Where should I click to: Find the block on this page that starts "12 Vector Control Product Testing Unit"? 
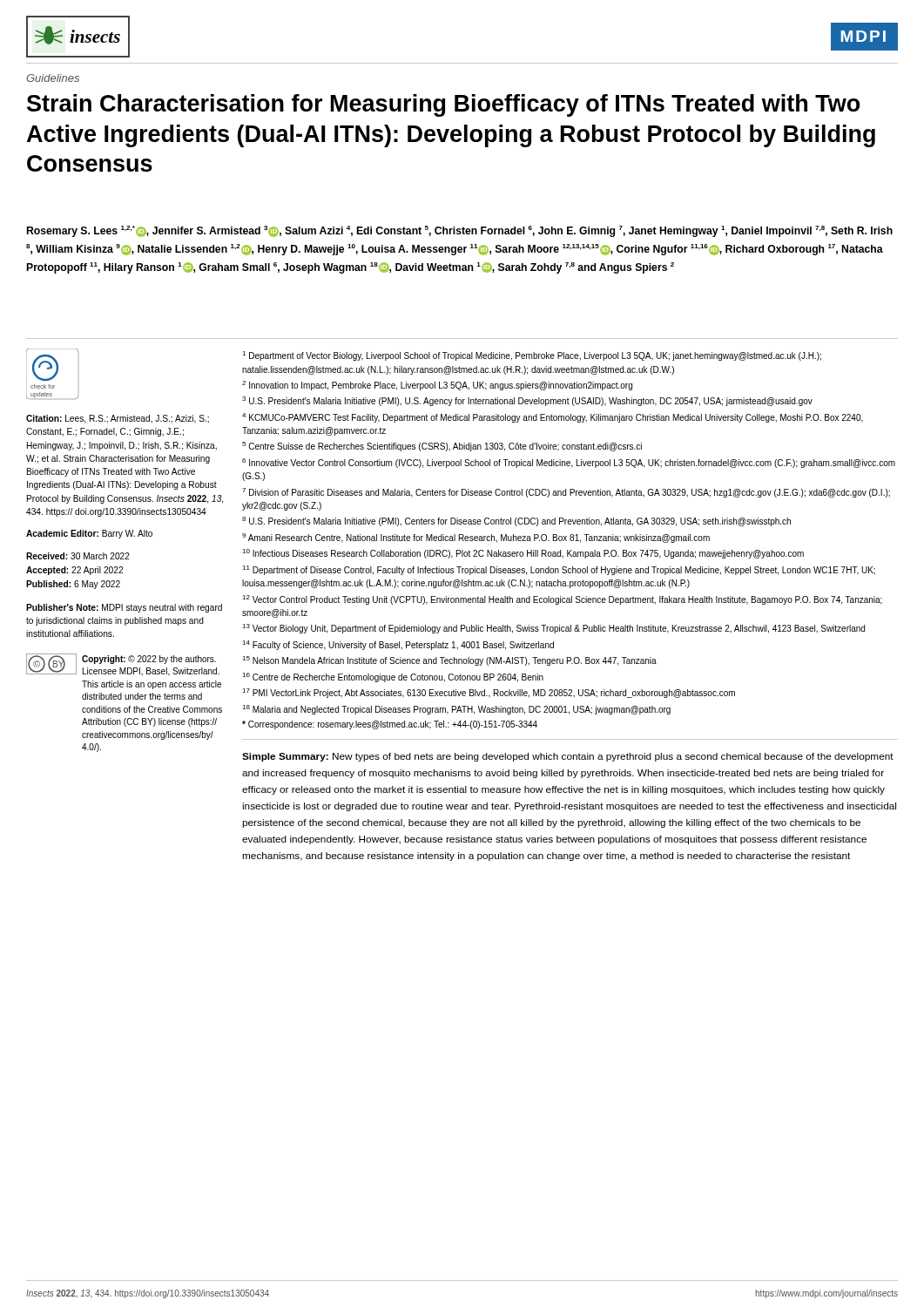pyautogui.click(x=562, y=605)
